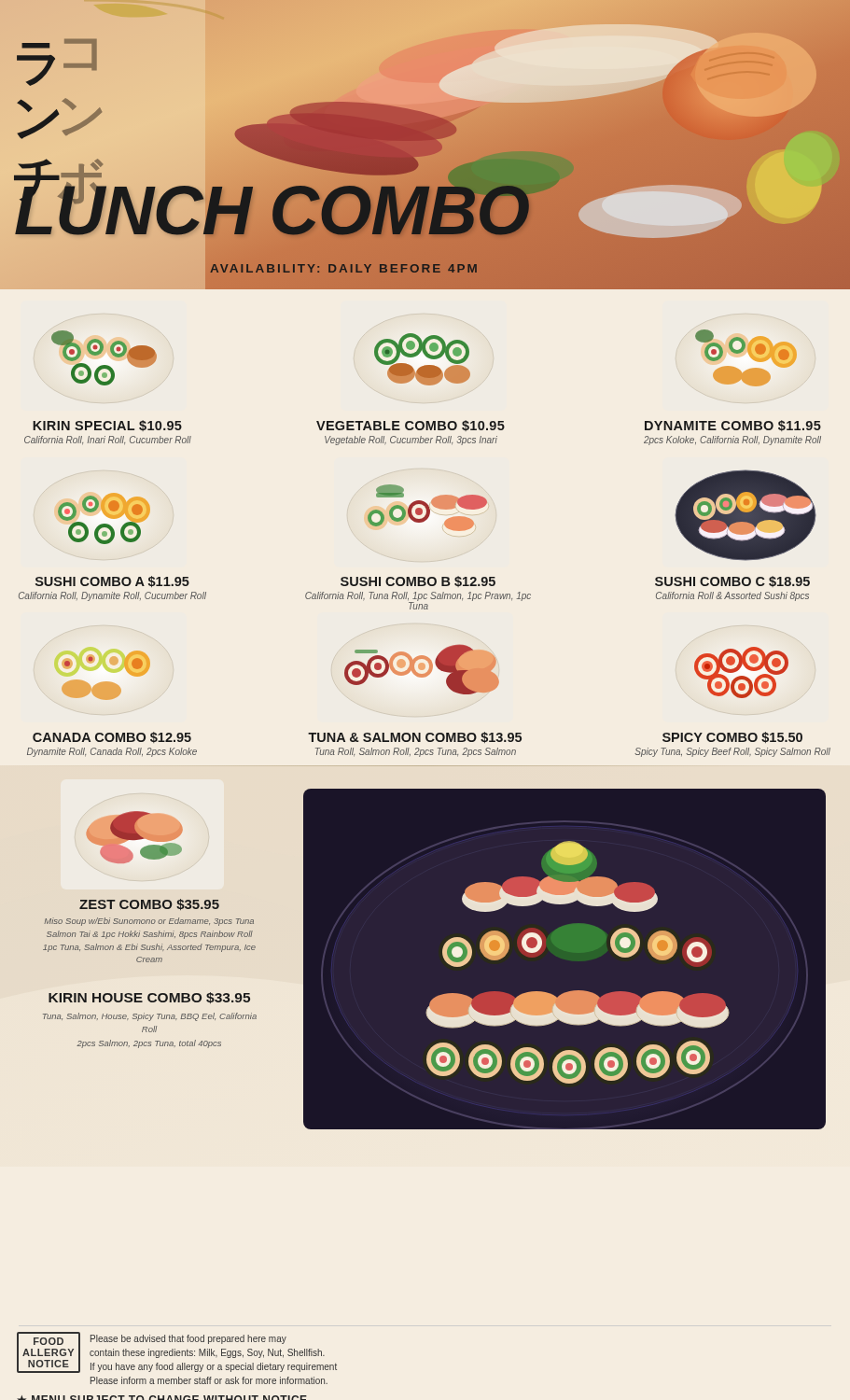
Task: Navigate to the block starting "VEGETABLE COMBO $10.95 Vegetable Roll,"
Action: click(411, 432)
